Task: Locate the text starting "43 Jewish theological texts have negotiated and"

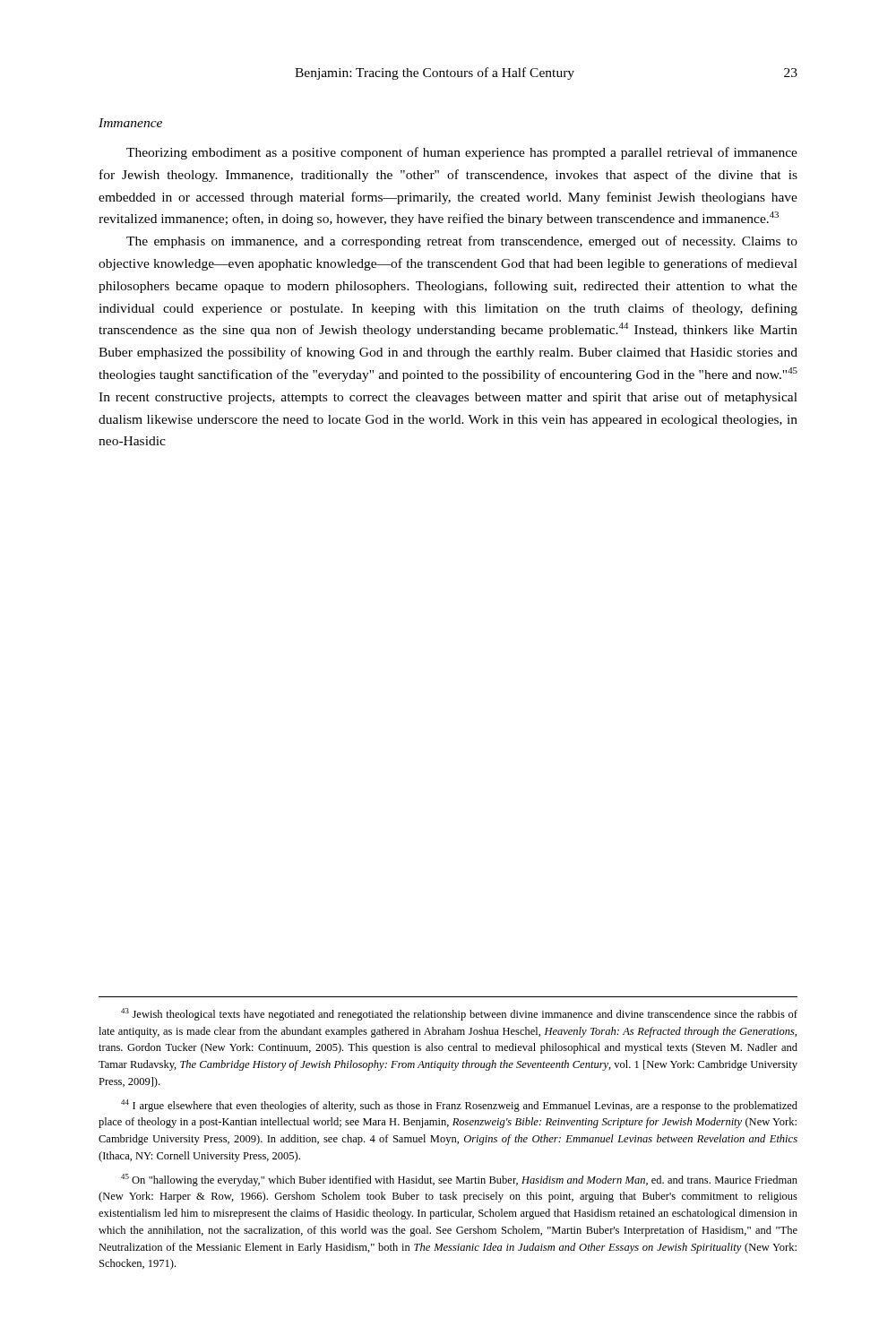Action: coord(448,1047)
